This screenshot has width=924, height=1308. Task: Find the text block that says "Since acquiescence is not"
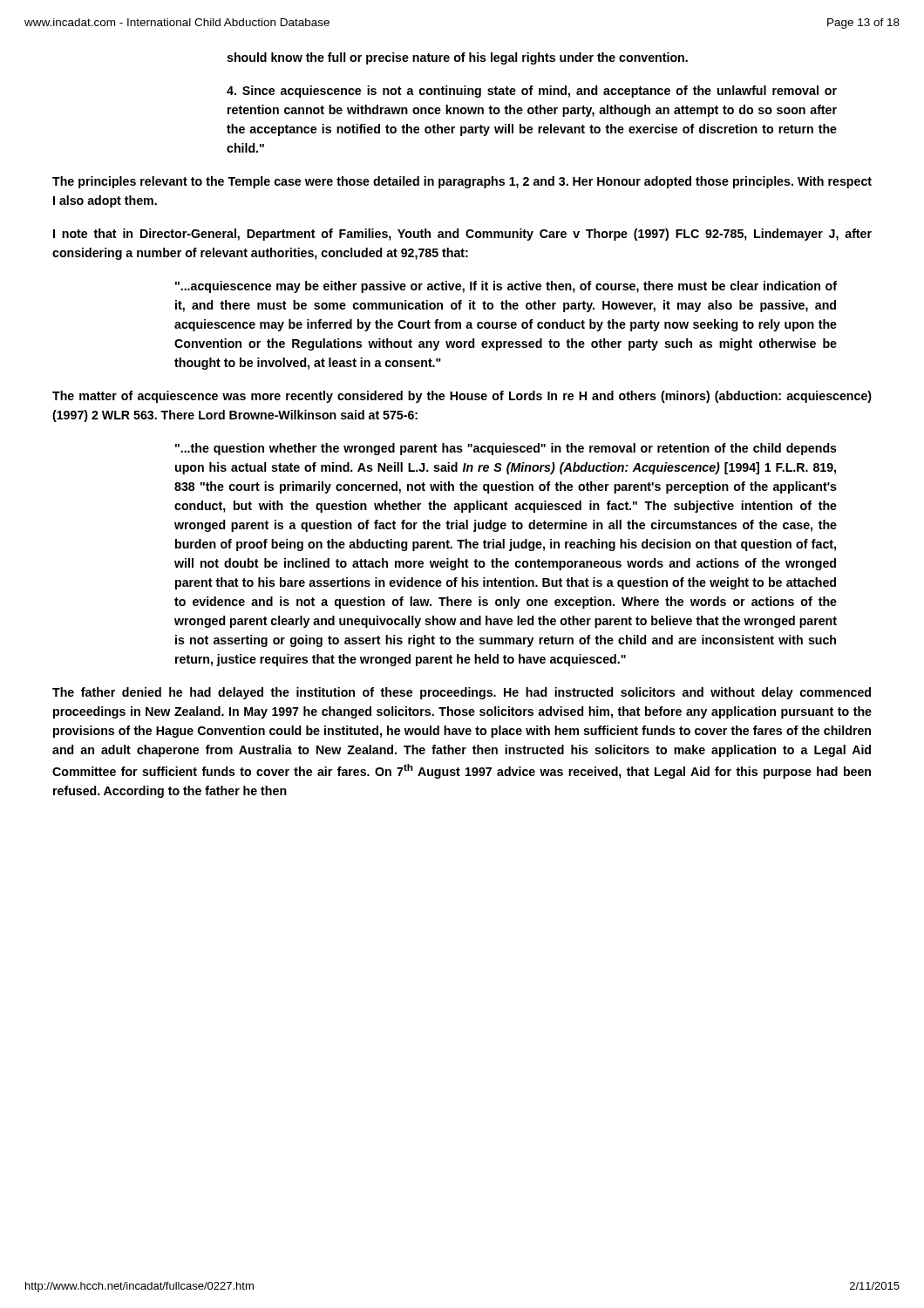(x=532, y=119)
